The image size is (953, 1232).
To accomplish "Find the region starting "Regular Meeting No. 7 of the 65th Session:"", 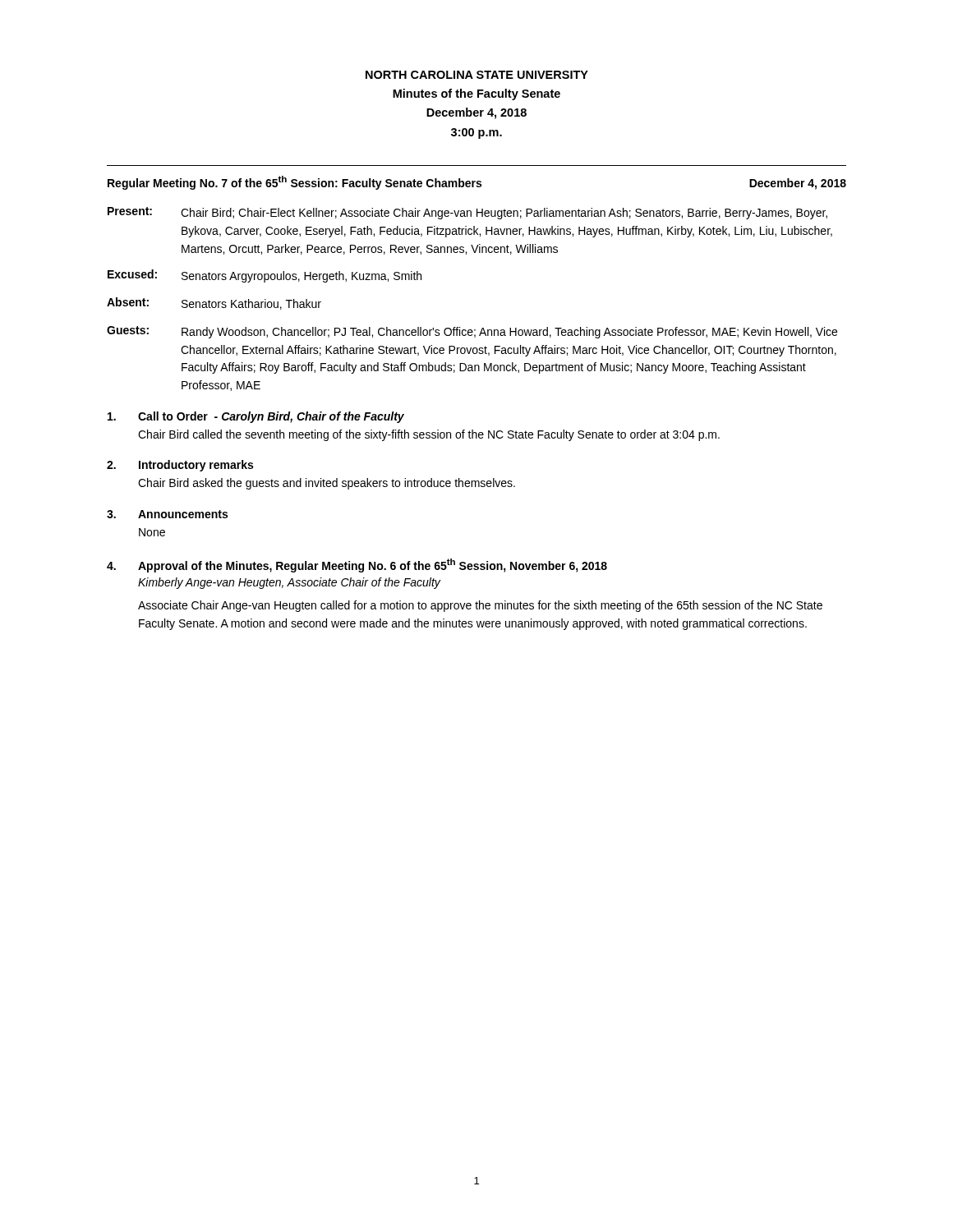I will coord(476,182).
